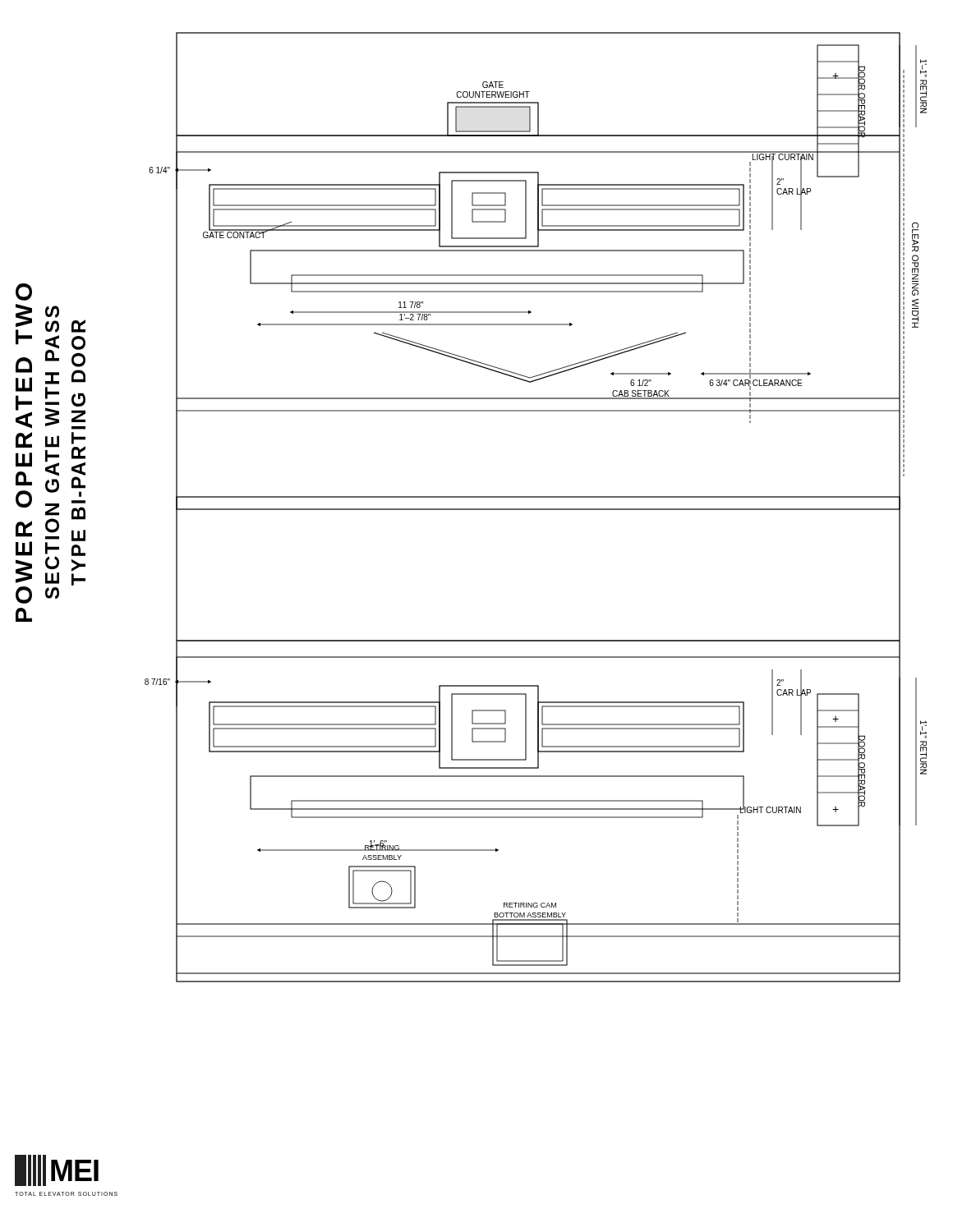Locate the engineering diagram
Image resolution: width=953 pixels, height=1232 pixels.
532,612
